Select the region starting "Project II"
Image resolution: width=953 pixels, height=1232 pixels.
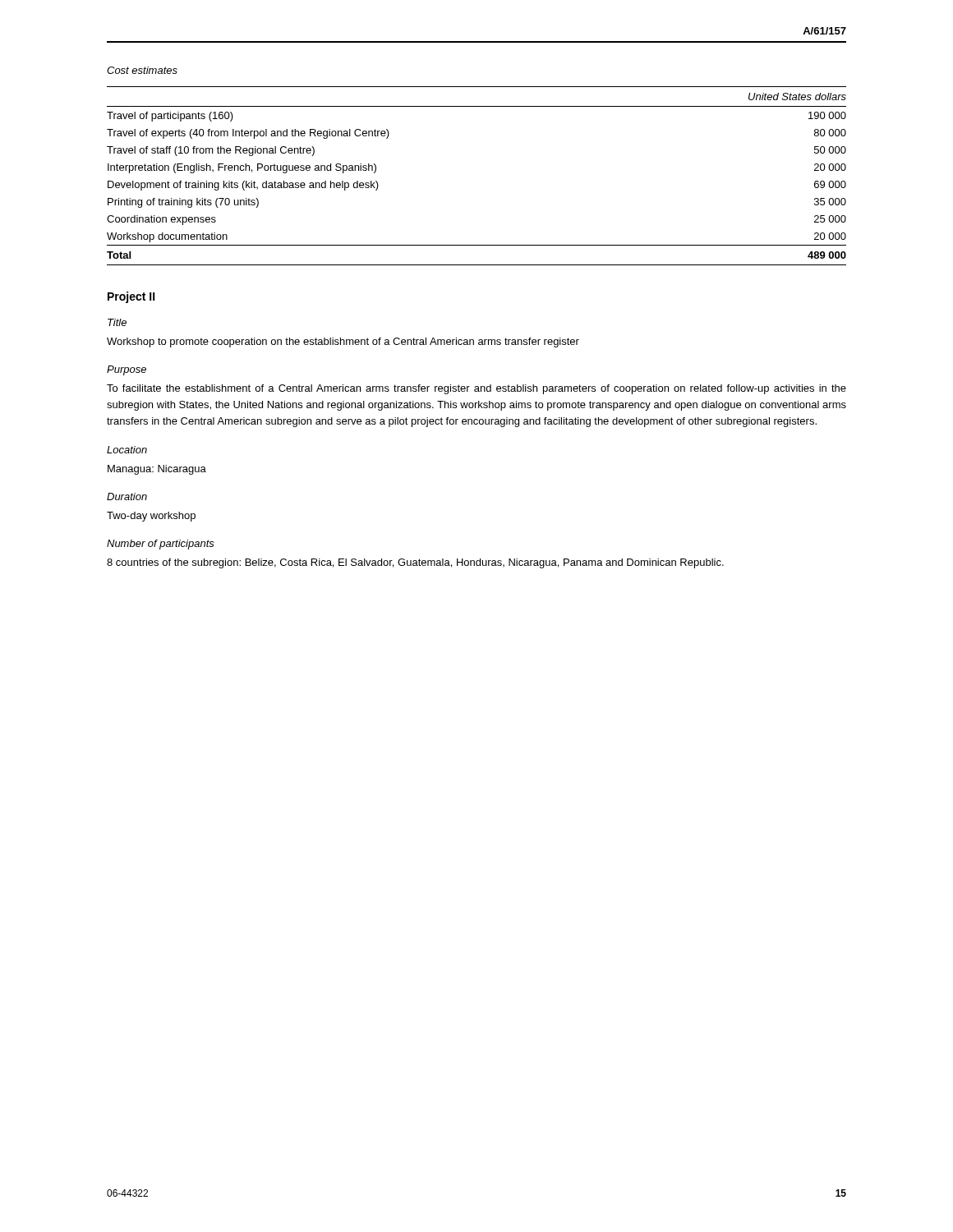pos(131,296)
